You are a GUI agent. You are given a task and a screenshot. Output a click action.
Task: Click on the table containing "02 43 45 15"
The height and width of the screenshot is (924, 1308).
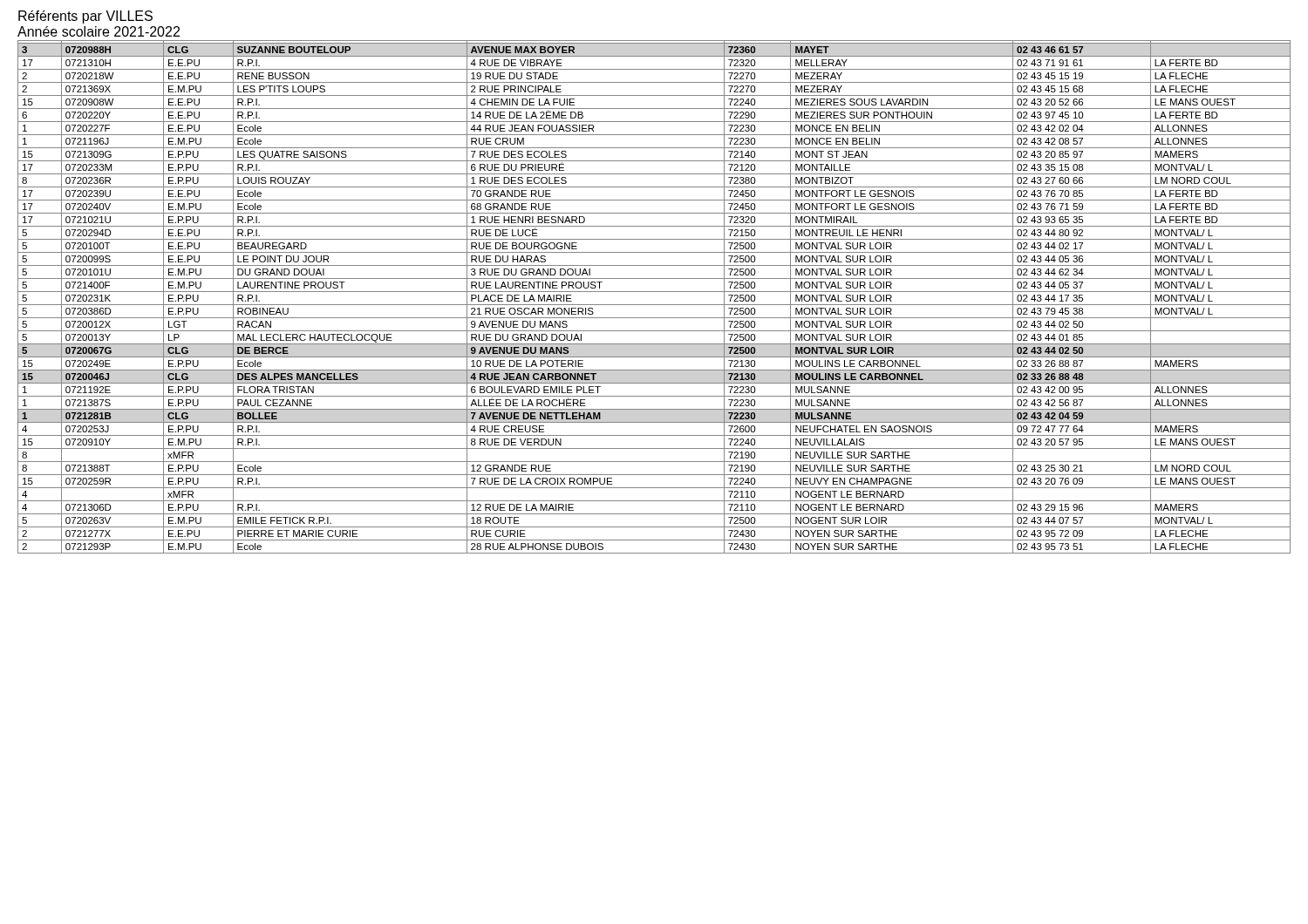pyautogui.click(x=654, y=297)
